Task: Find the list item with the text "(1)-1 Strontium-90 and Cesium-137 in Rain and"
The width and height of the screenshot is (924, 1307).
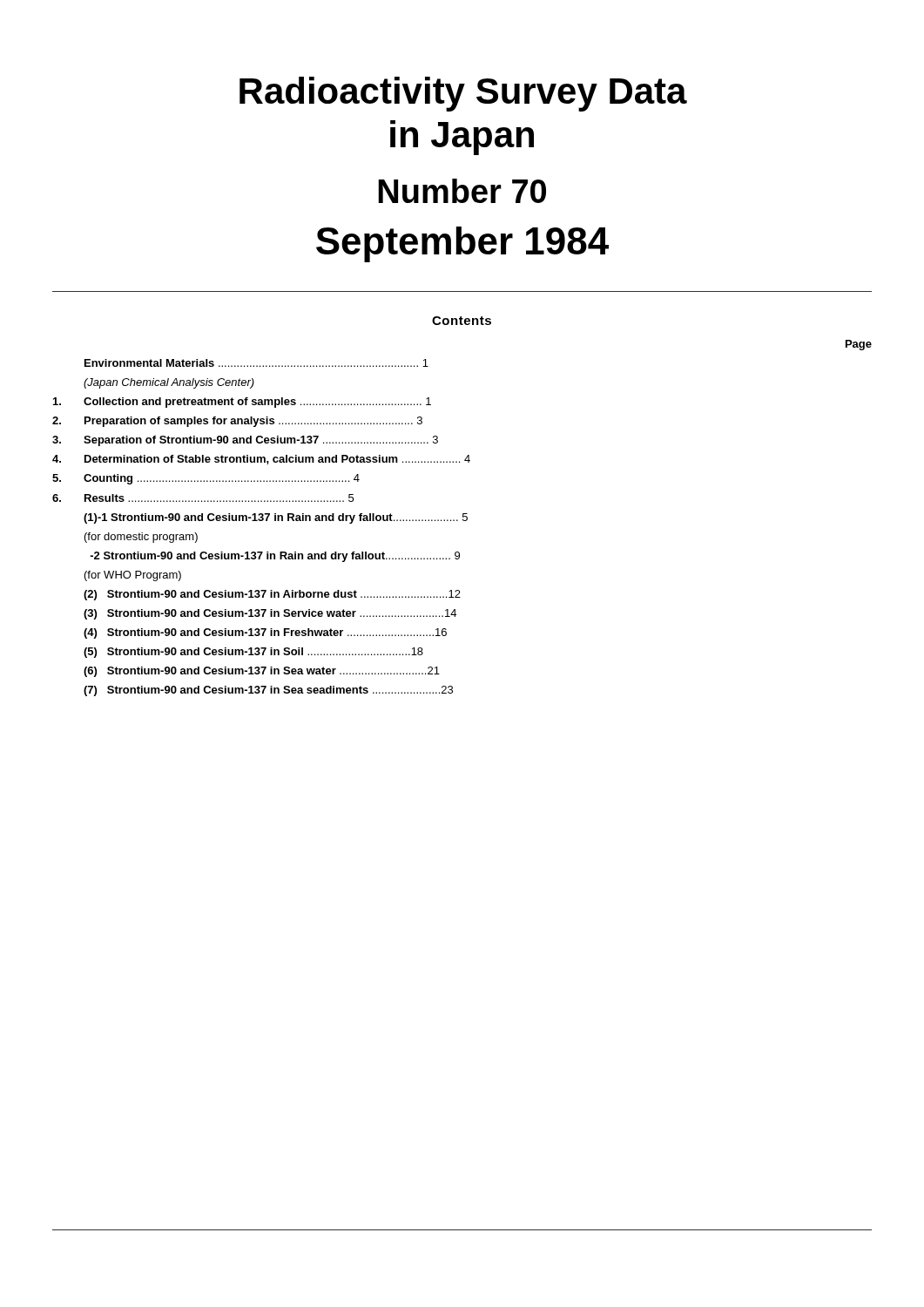Action: pos(462,517)
